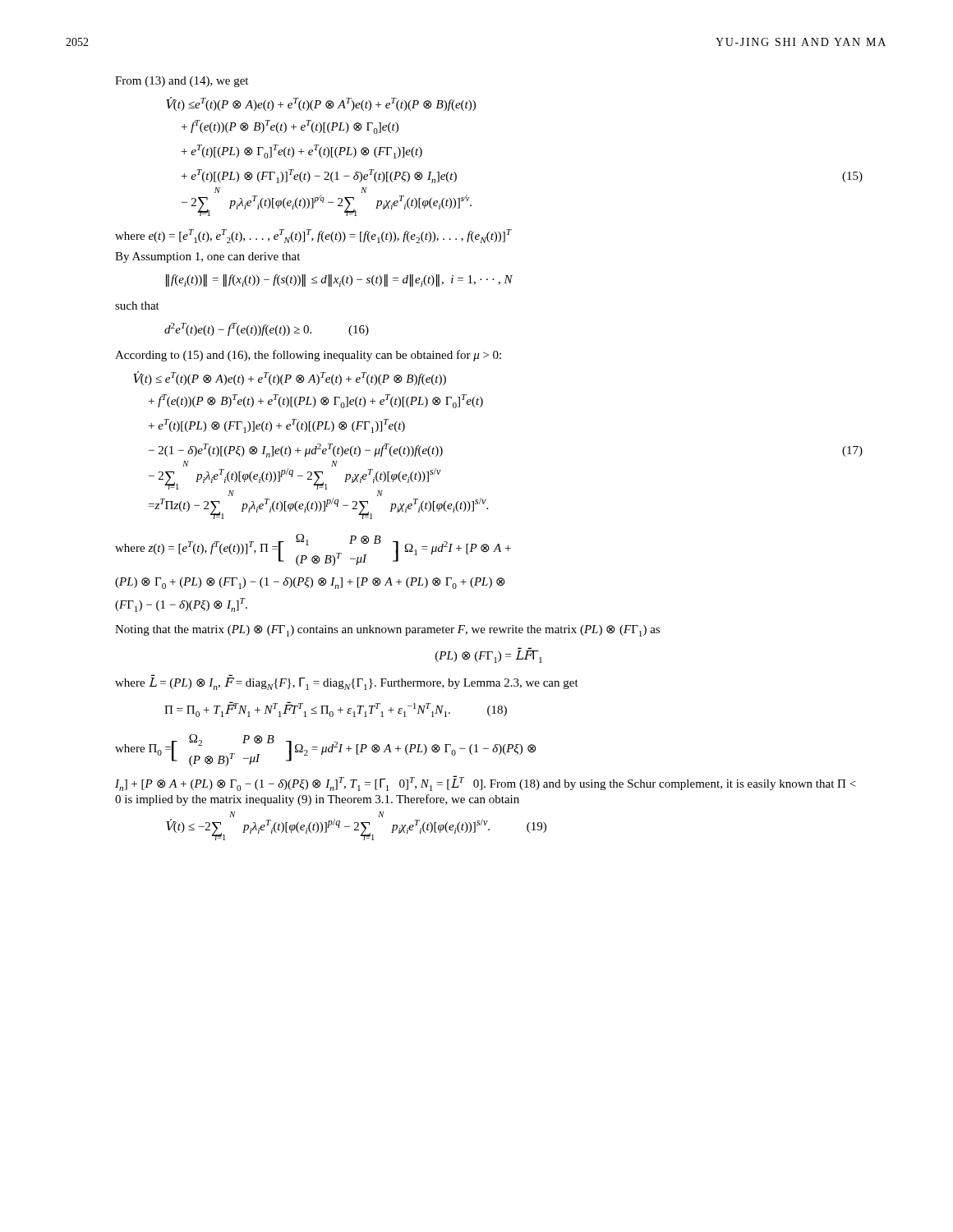
Task: Navigate to the text block starting "(PL) ⊗ Γ0 +"
Action: point(311,583)
